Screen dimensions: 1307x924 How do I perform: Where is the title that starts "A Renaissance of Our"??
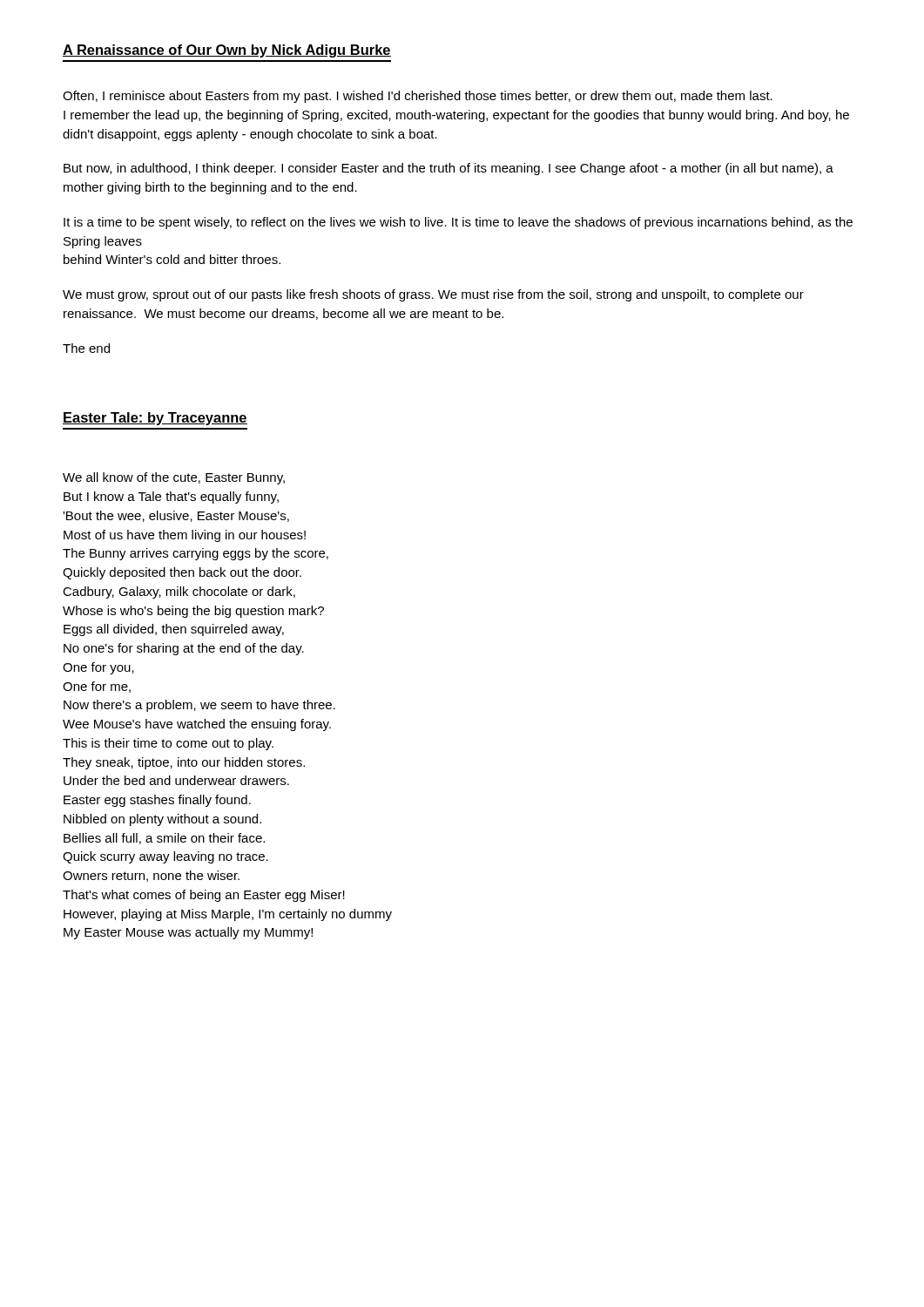tap(227, 50)
